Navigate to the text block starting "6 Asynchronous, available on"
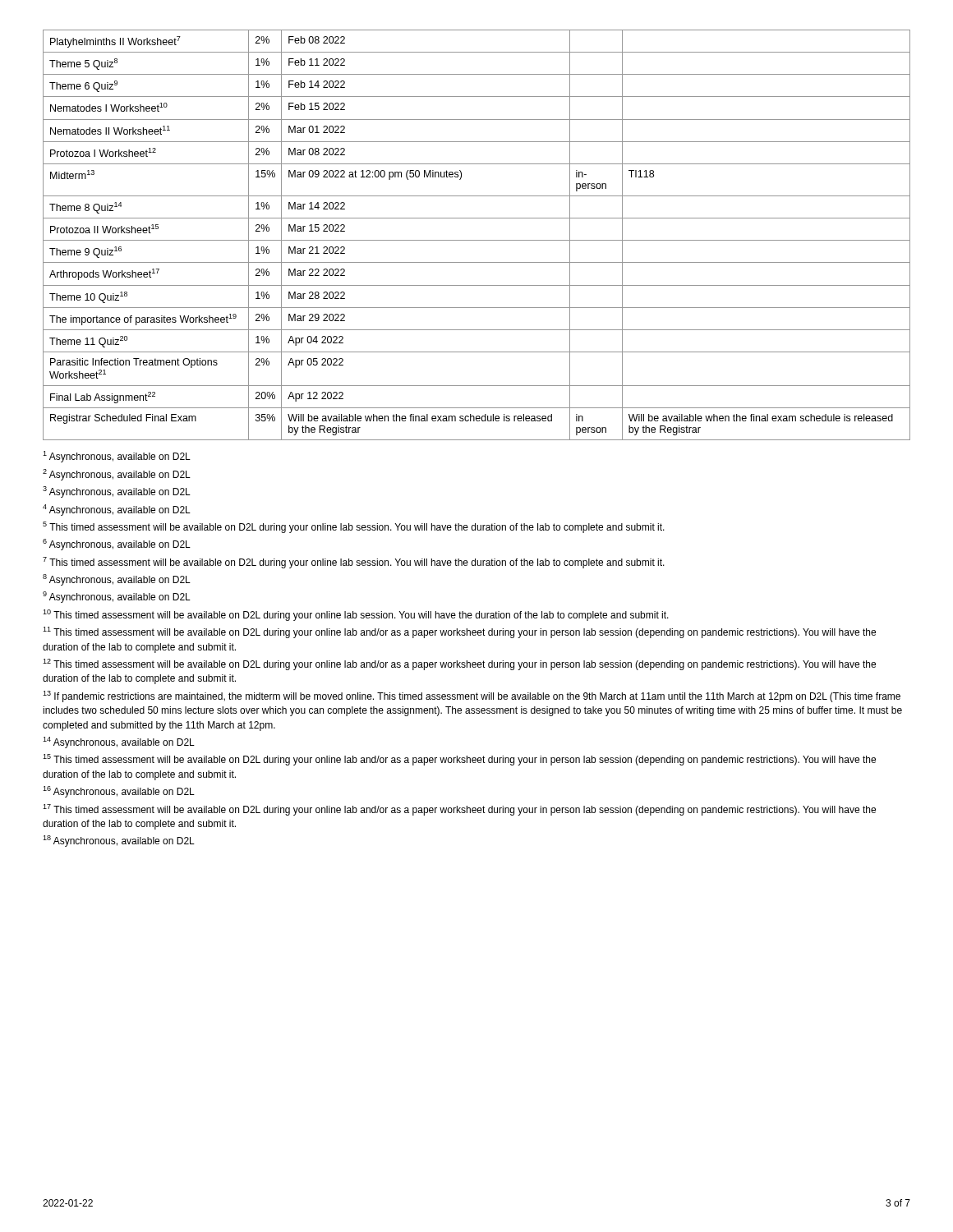This screenshot has width=953, height=1232. 117,544
